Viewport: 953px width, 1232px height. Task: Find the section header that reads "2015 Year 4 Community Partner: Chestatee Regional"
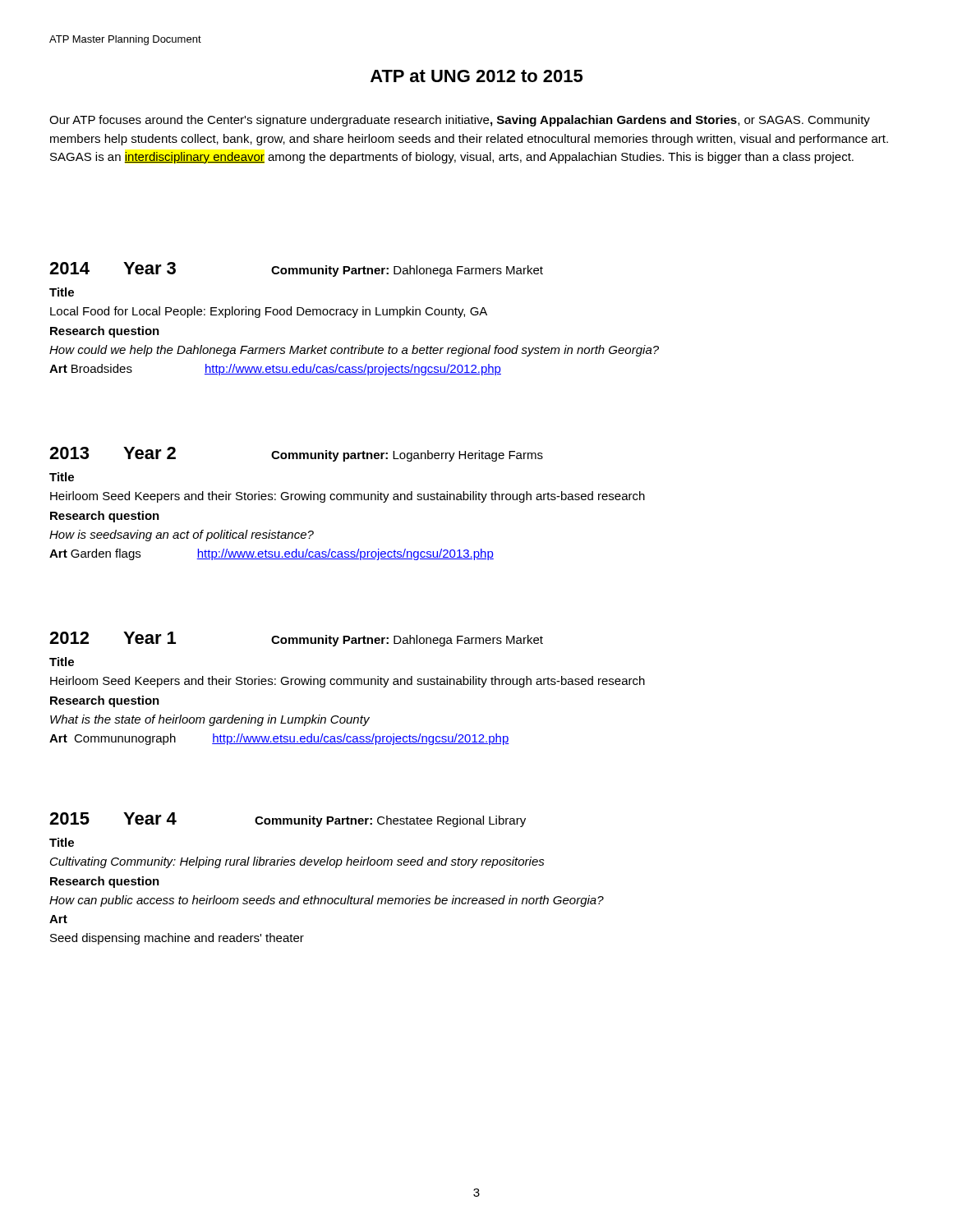[476, 876]
